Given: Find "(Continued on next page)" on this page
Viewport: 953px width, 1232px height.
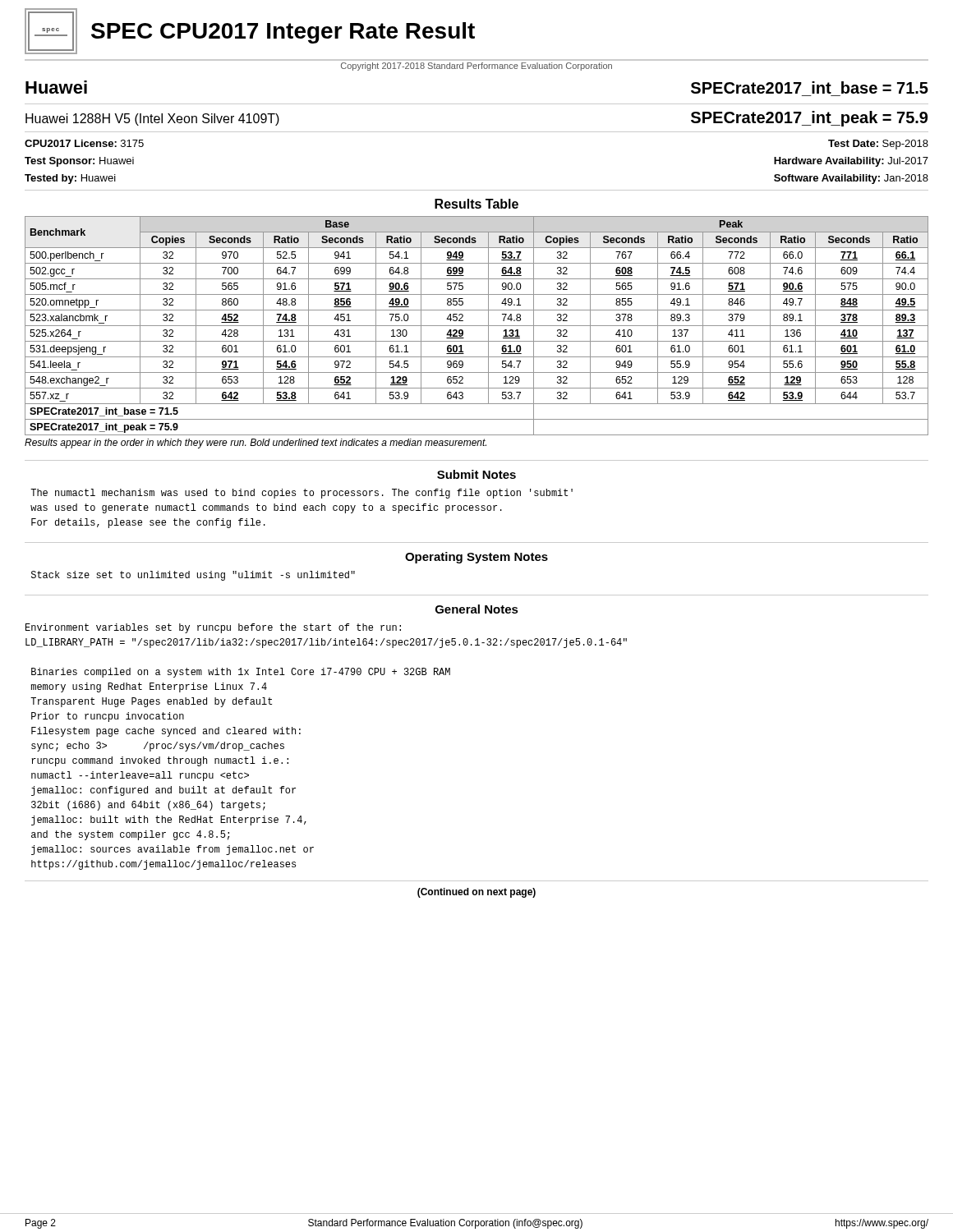Looking at the screenshot, I should (476, 892).
